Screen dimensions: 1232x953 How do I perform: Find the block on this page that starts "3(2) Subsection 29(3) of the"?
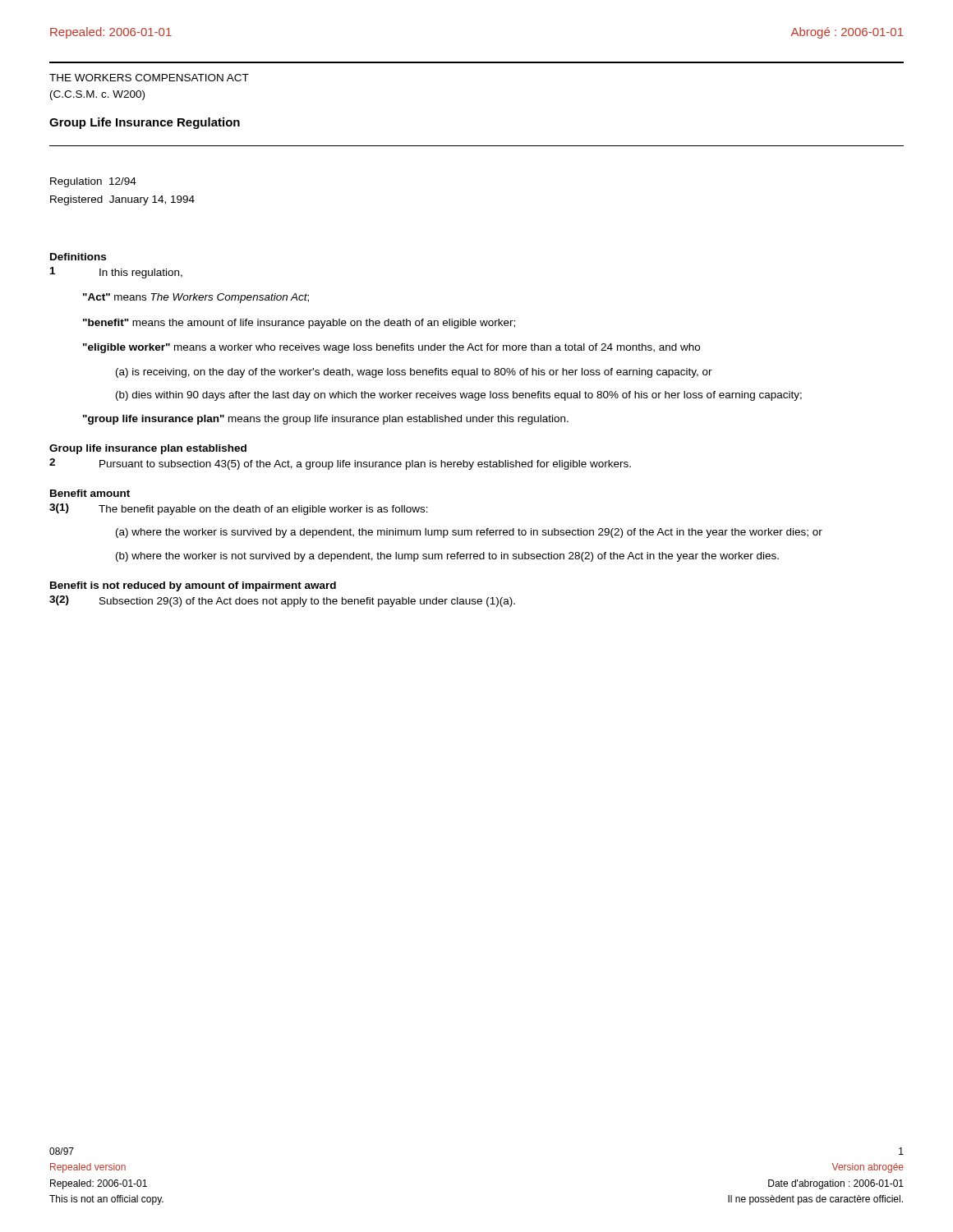point(476,601)
